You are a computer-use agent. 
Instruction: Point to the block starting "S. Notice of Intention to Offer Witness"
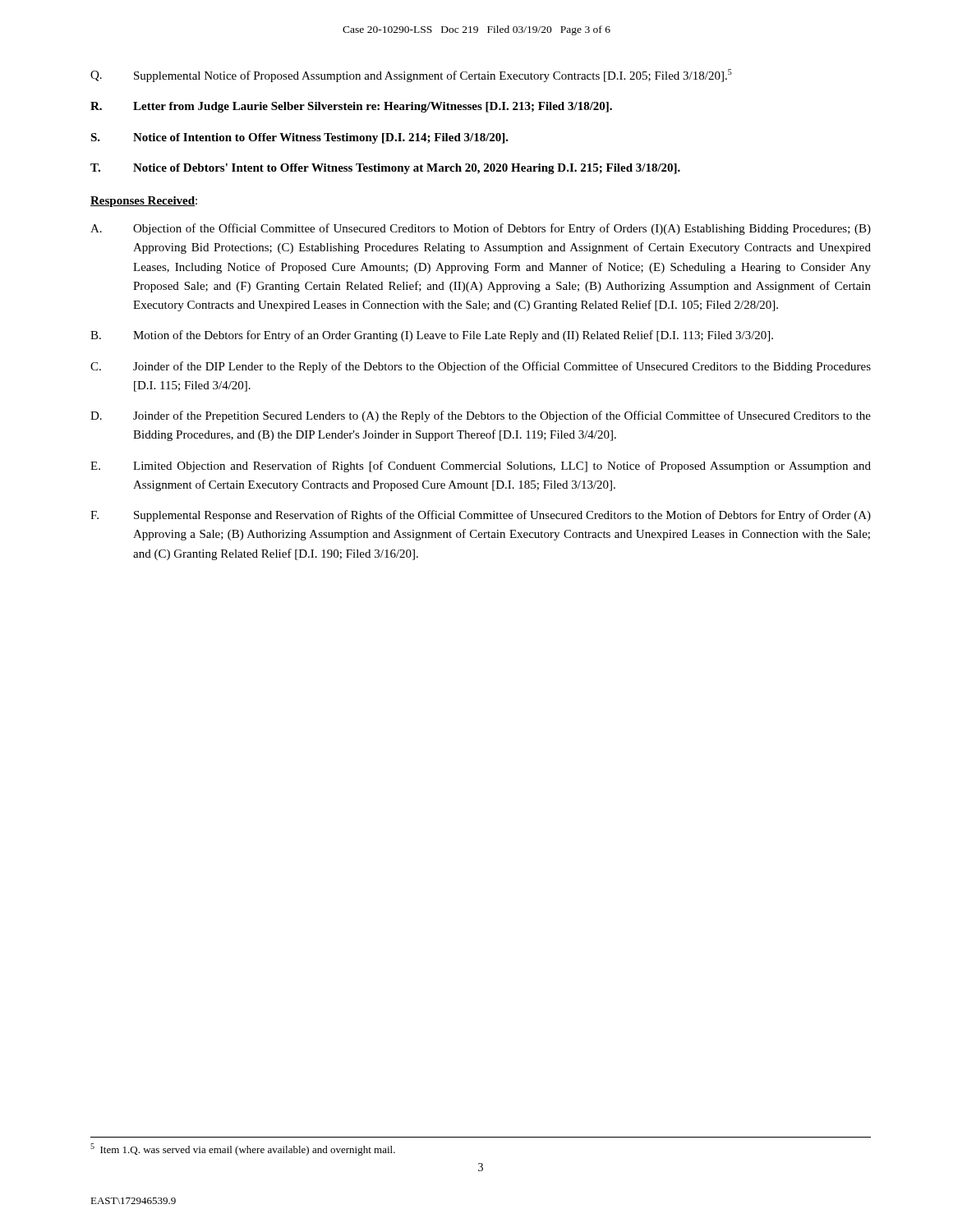pyautogui.click(x=481, y=137)
